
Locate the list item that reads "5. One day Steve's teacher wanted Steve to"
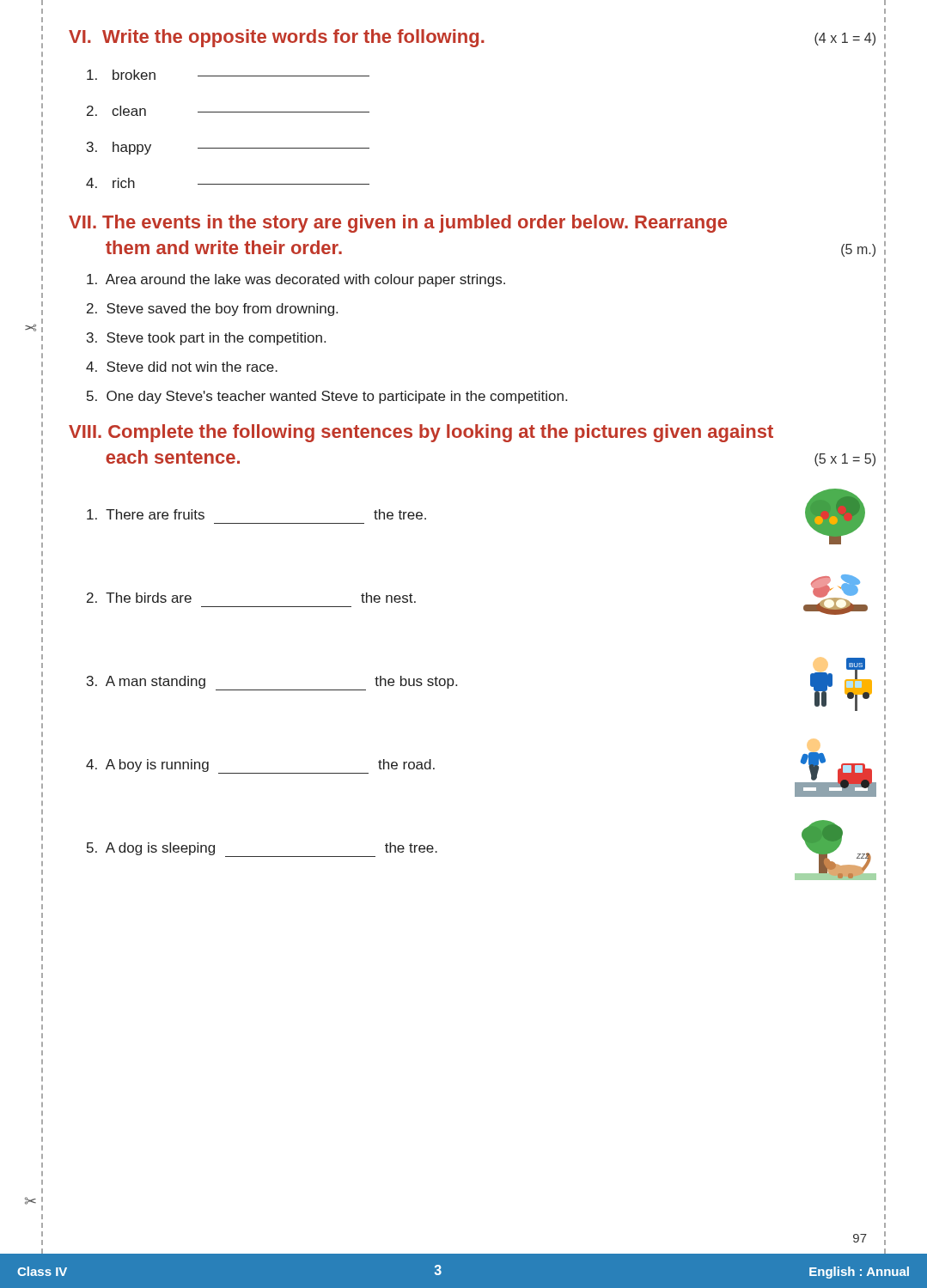pyautogui.click(x=327, y=396)
